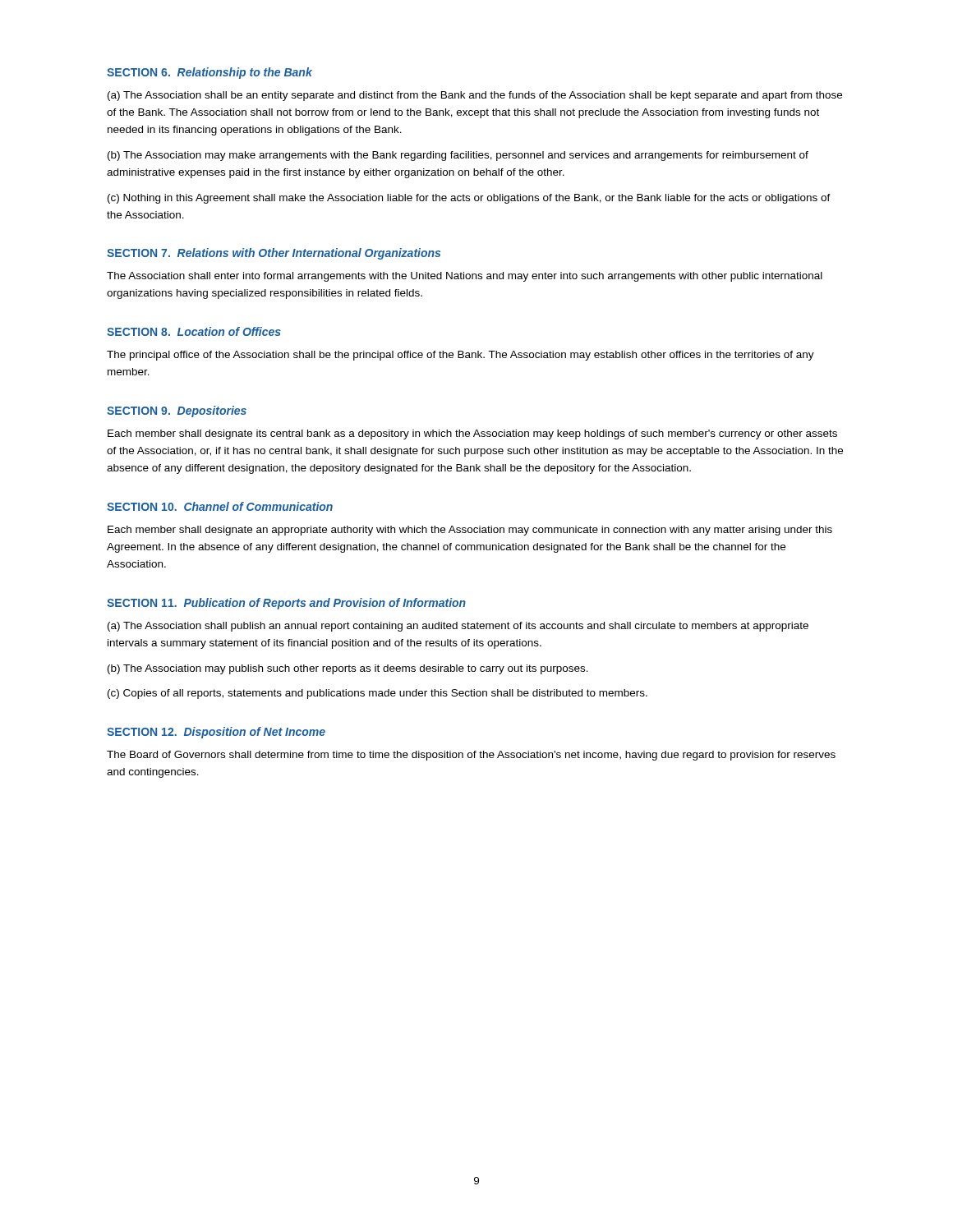Find the element starting "(c) Nothing in this Agreement shall make"

point(468,206)
